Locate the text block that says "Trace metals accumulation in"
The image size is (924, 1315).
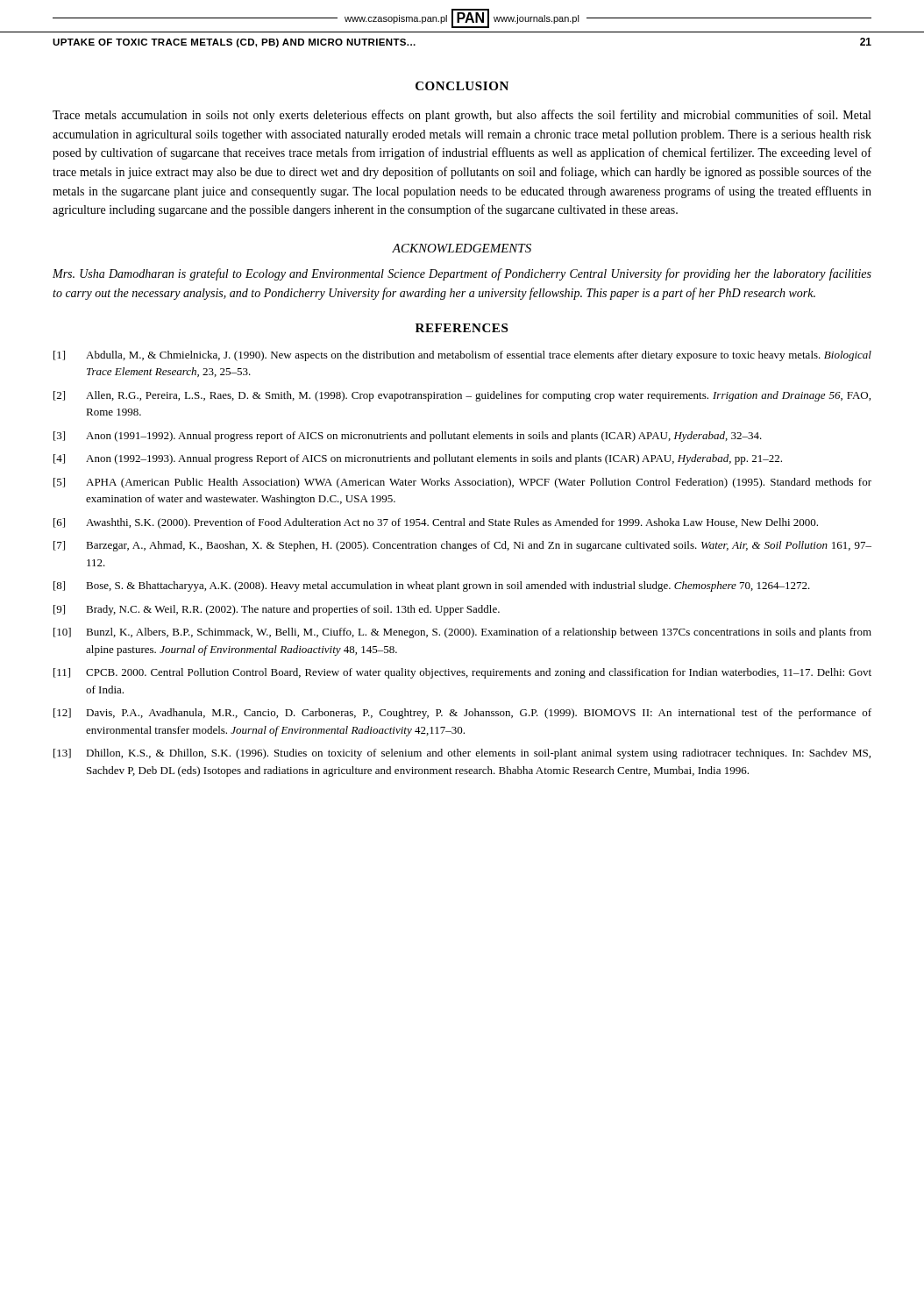click(462, 163)
